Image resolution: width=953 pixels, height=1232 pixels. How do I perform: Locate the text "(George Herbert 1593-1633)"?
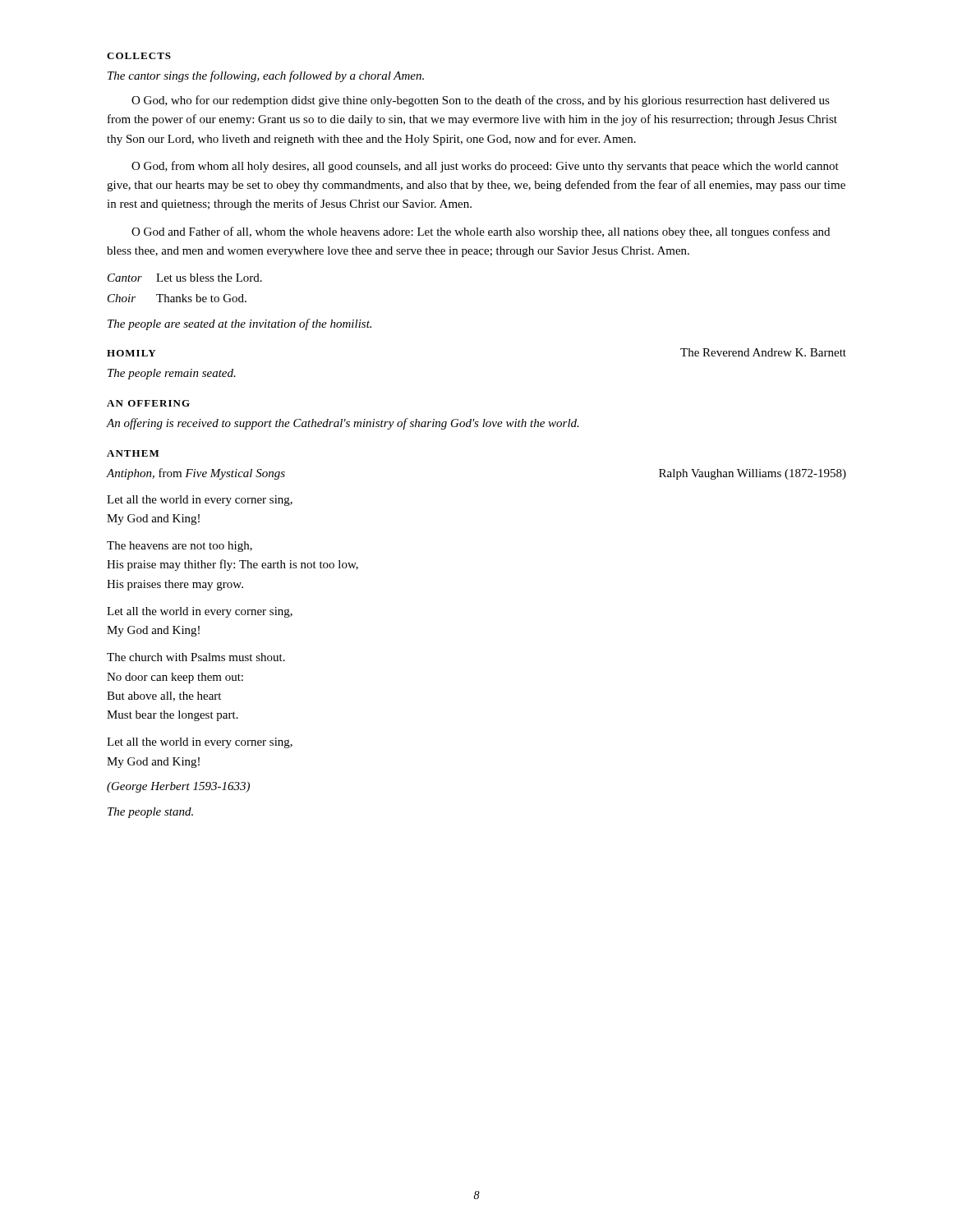(178, 786)
